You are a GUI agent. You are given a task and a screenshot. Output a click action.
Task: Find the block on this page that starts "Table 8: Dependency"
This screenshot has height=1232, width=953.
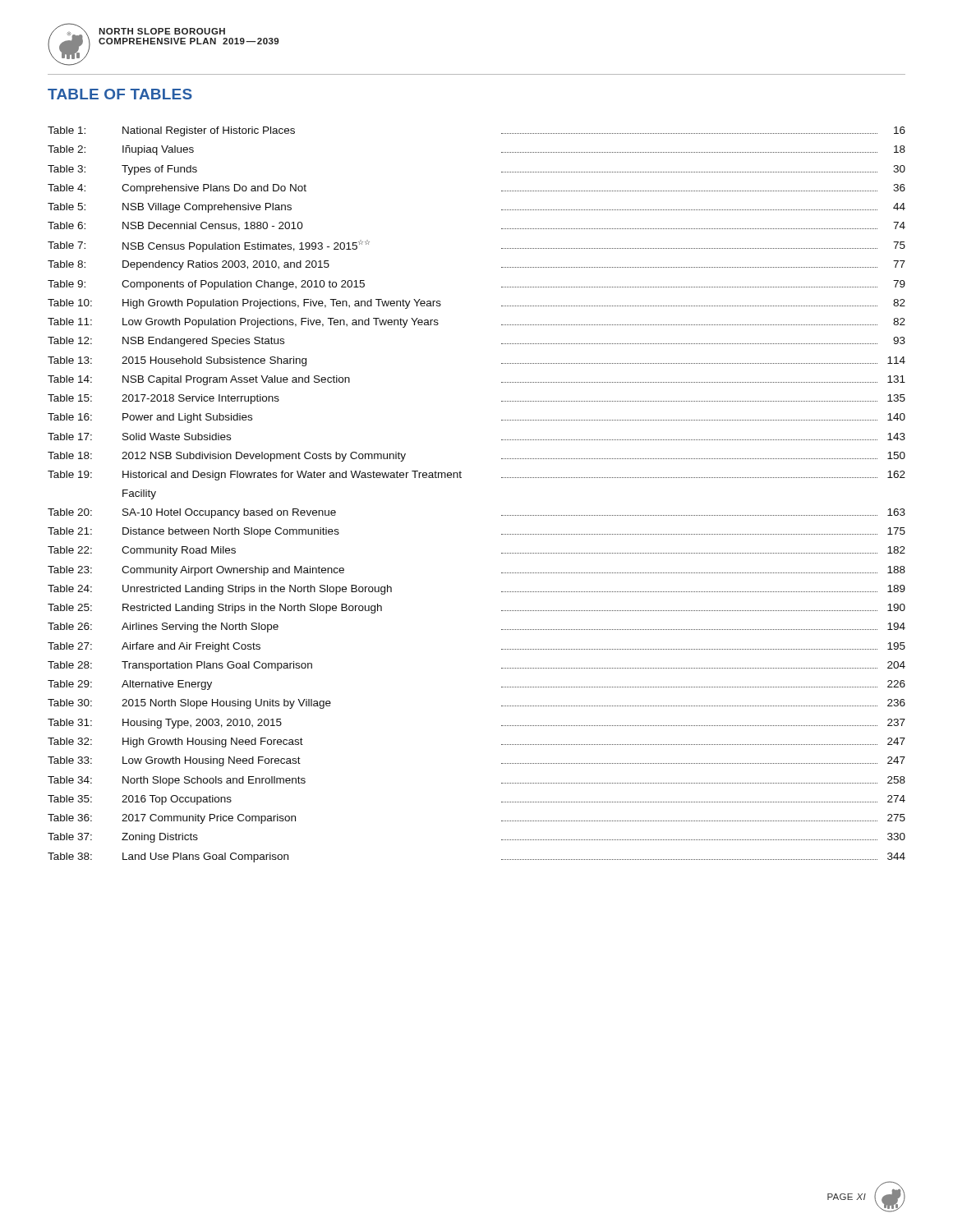[66, 265]
